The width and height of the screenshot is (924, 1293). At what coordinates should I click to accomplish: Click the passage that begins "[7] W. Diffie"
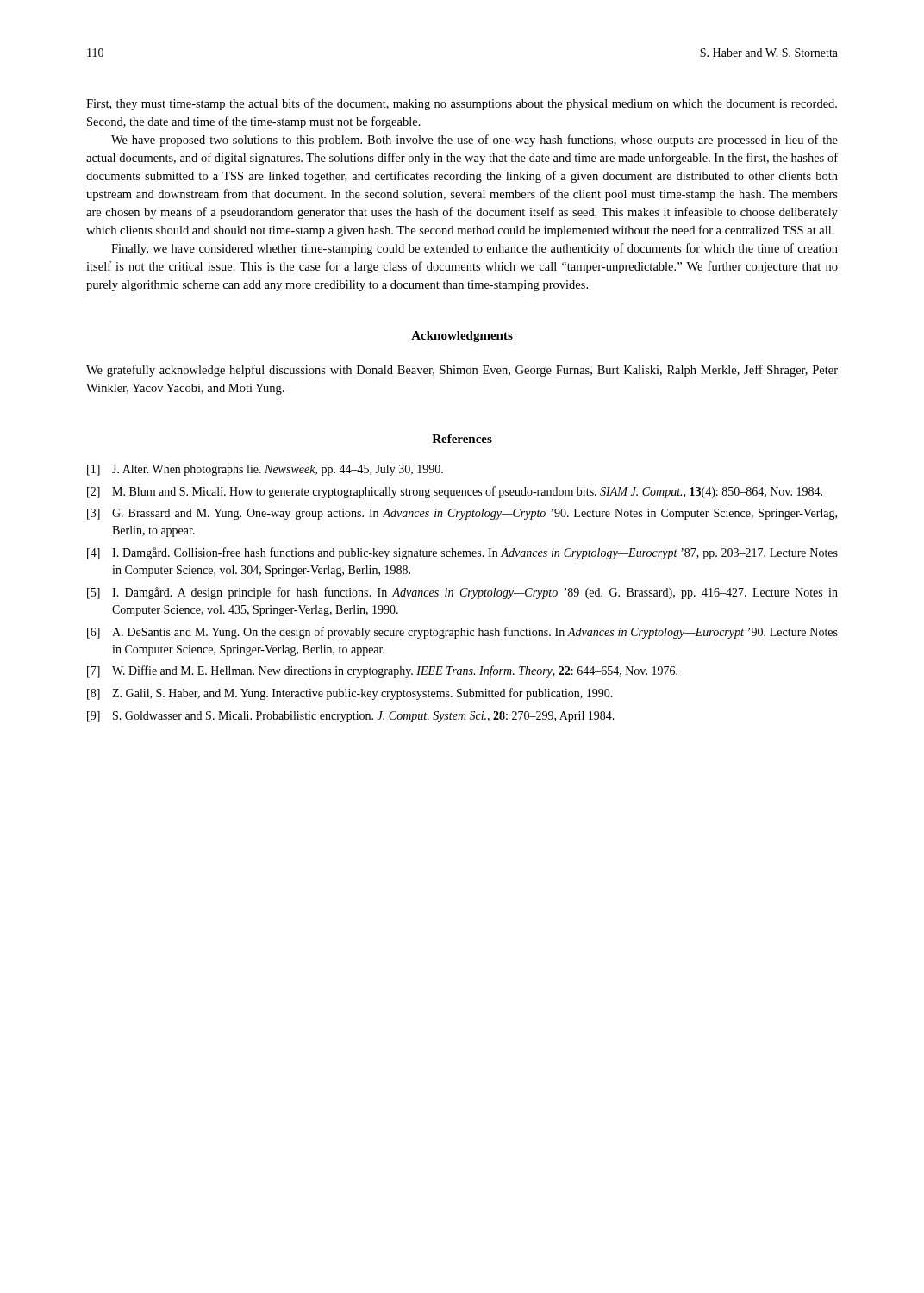click(x=462, y=672)
